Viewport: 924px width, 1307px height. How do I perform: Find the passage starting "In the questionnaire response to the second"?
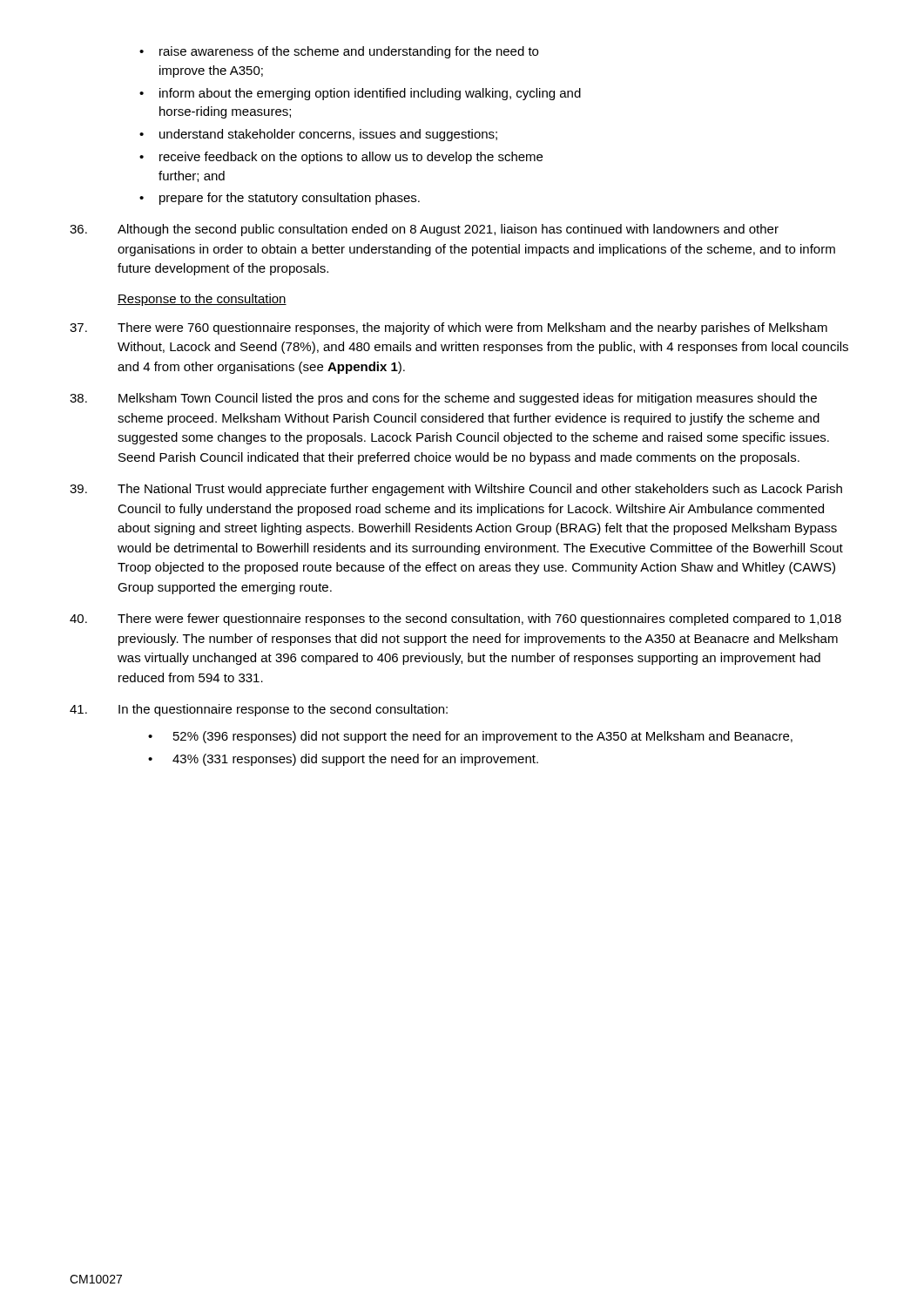[x=259, y=710]
